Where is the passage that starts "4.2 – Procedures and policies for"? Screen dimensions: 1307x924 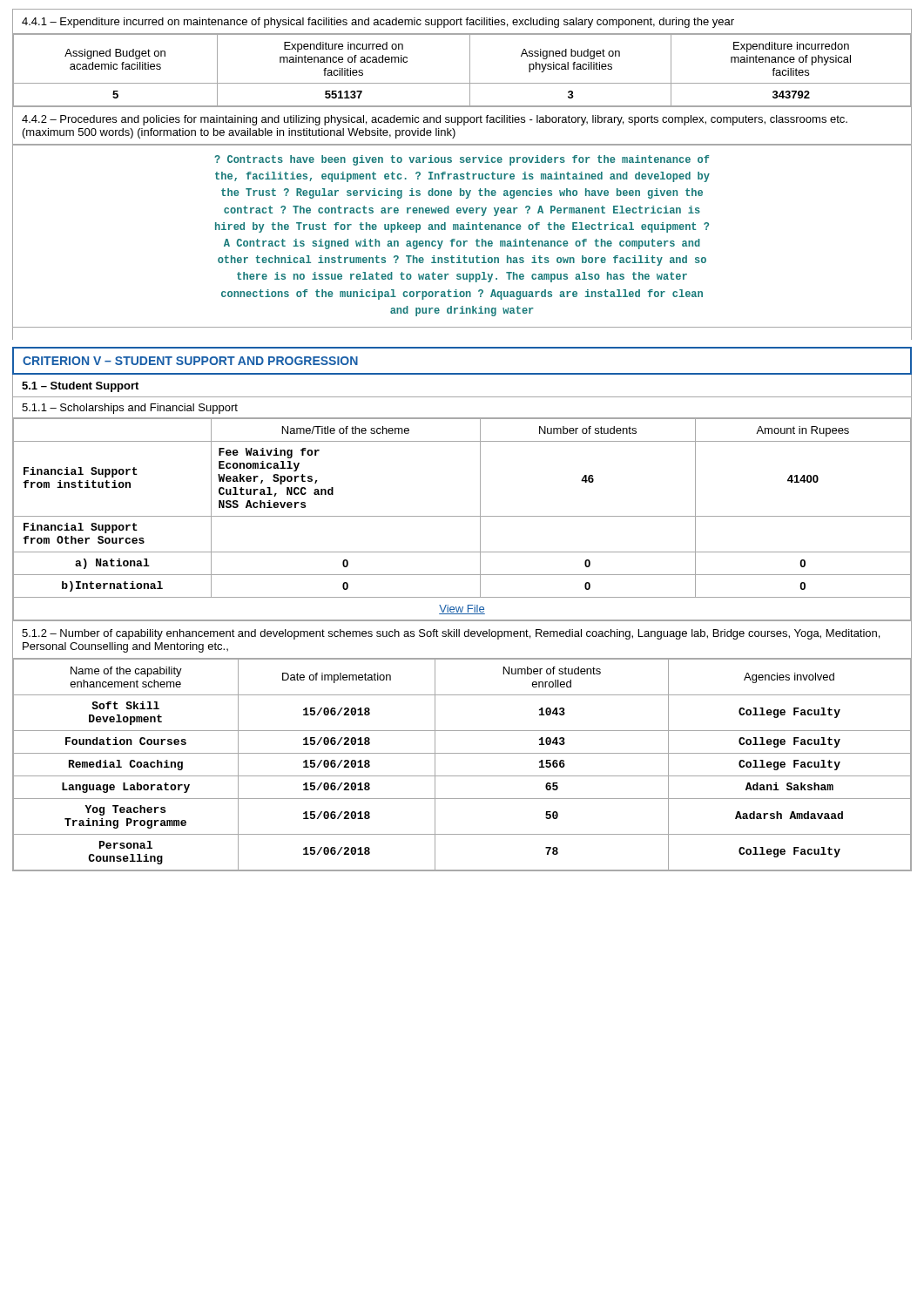pos(435,125)
